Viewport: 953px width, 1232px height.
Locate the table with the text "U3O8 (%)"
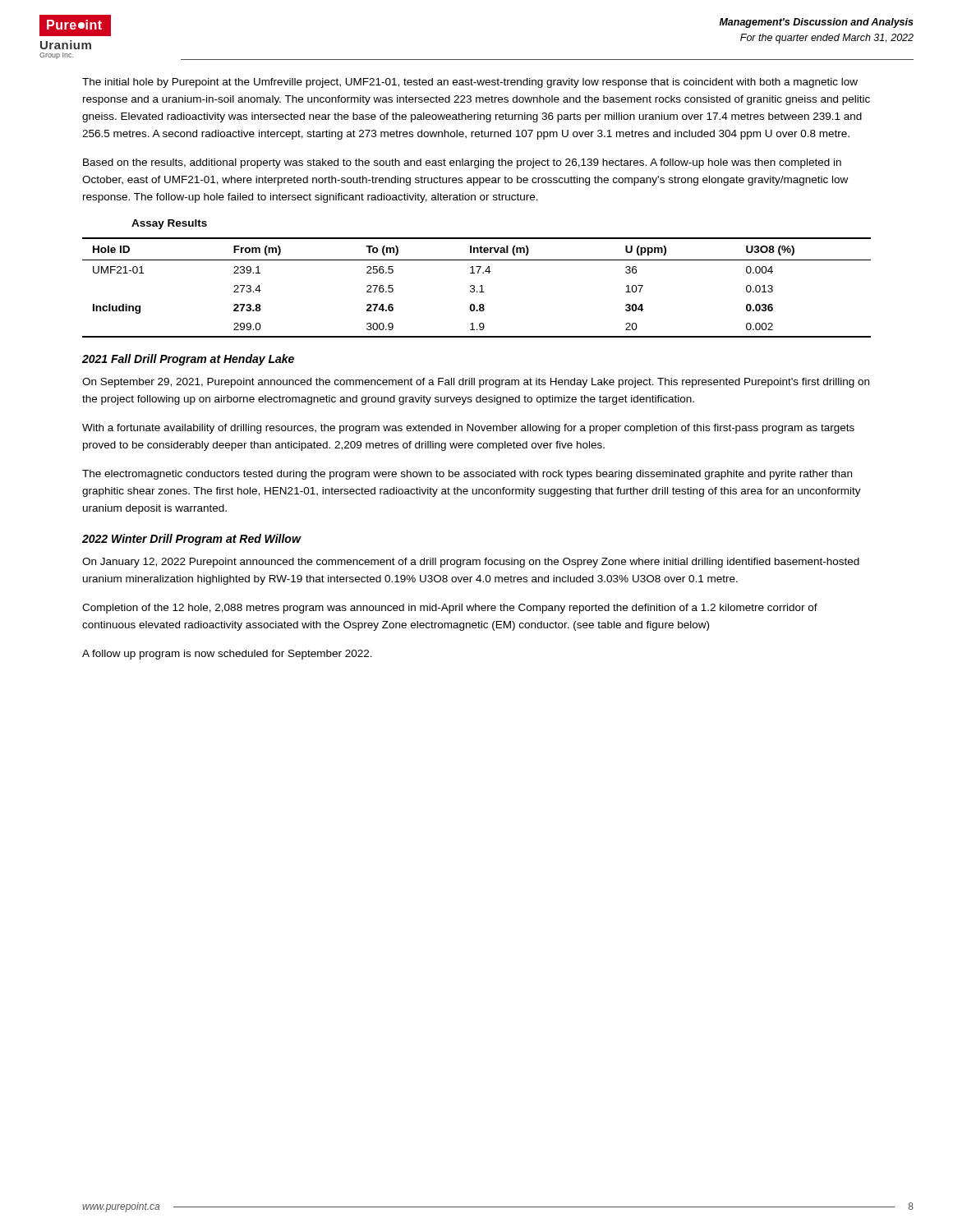coord(476,288)
